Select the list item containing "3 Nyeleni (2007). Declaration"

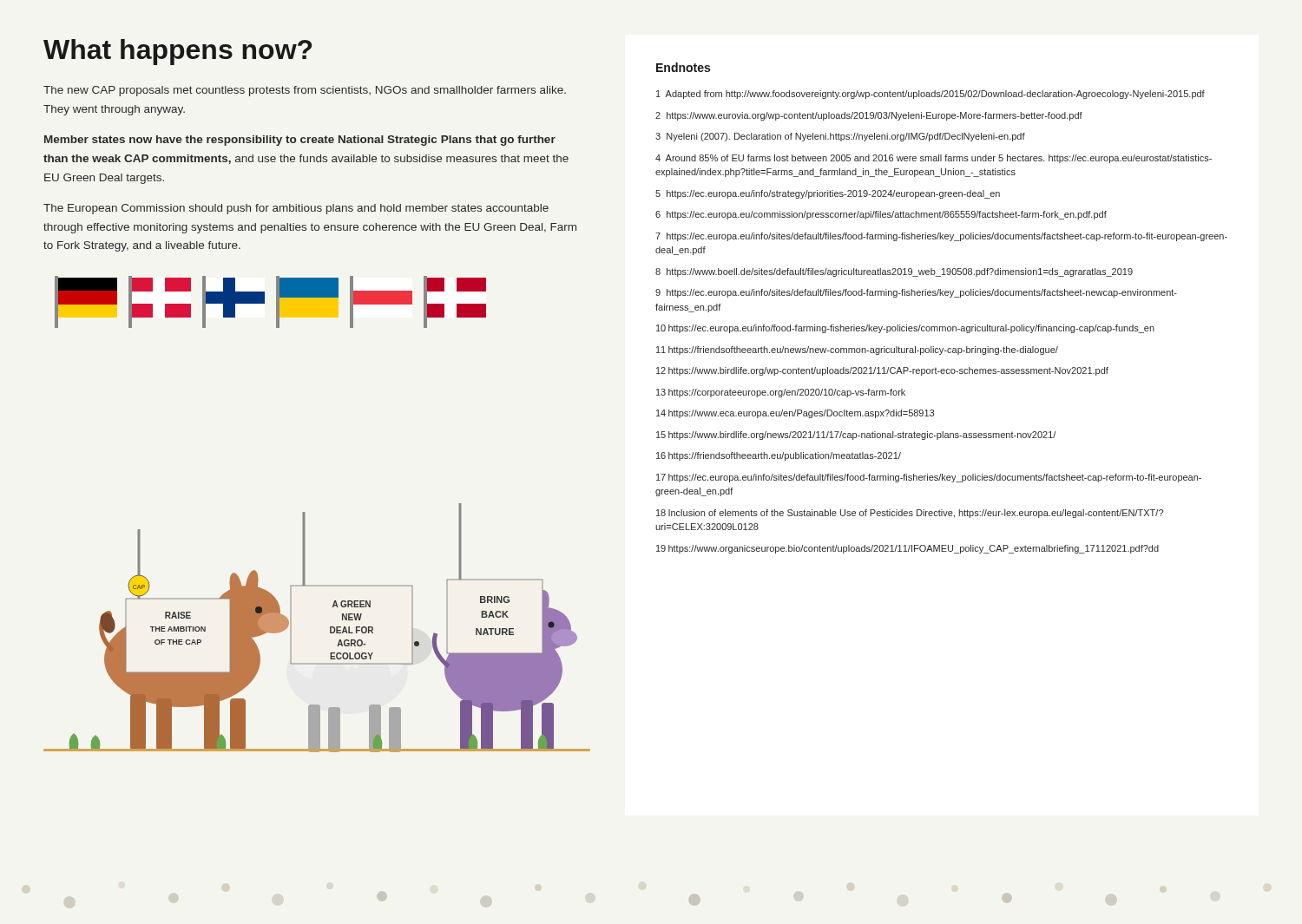coord(942,136)
